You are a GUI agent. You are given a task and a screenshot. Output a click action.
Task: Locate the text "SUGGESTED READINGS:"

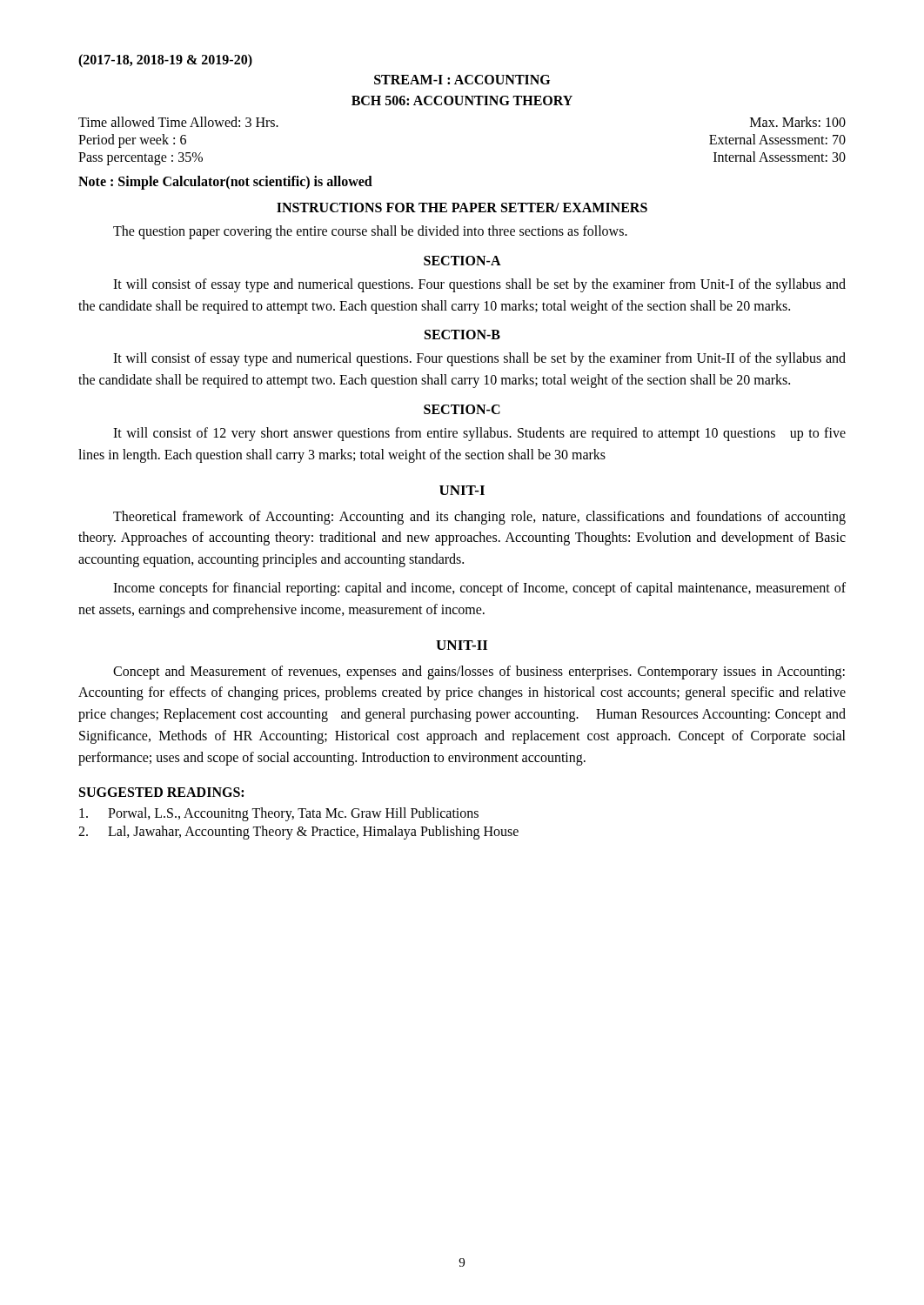(162, 792)
